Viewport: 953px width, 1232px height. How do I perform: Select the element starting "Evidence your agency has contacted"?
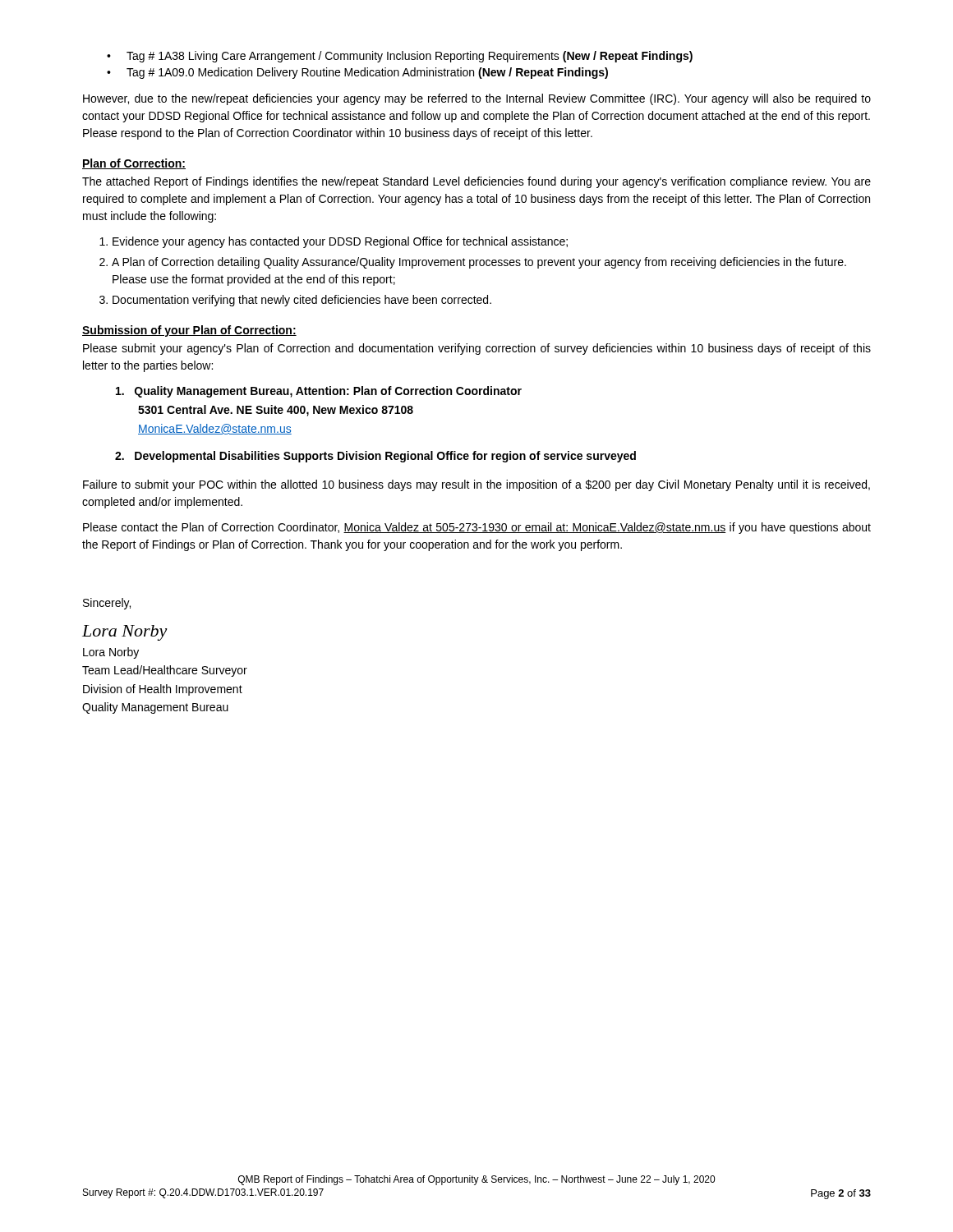pos(476,271)
